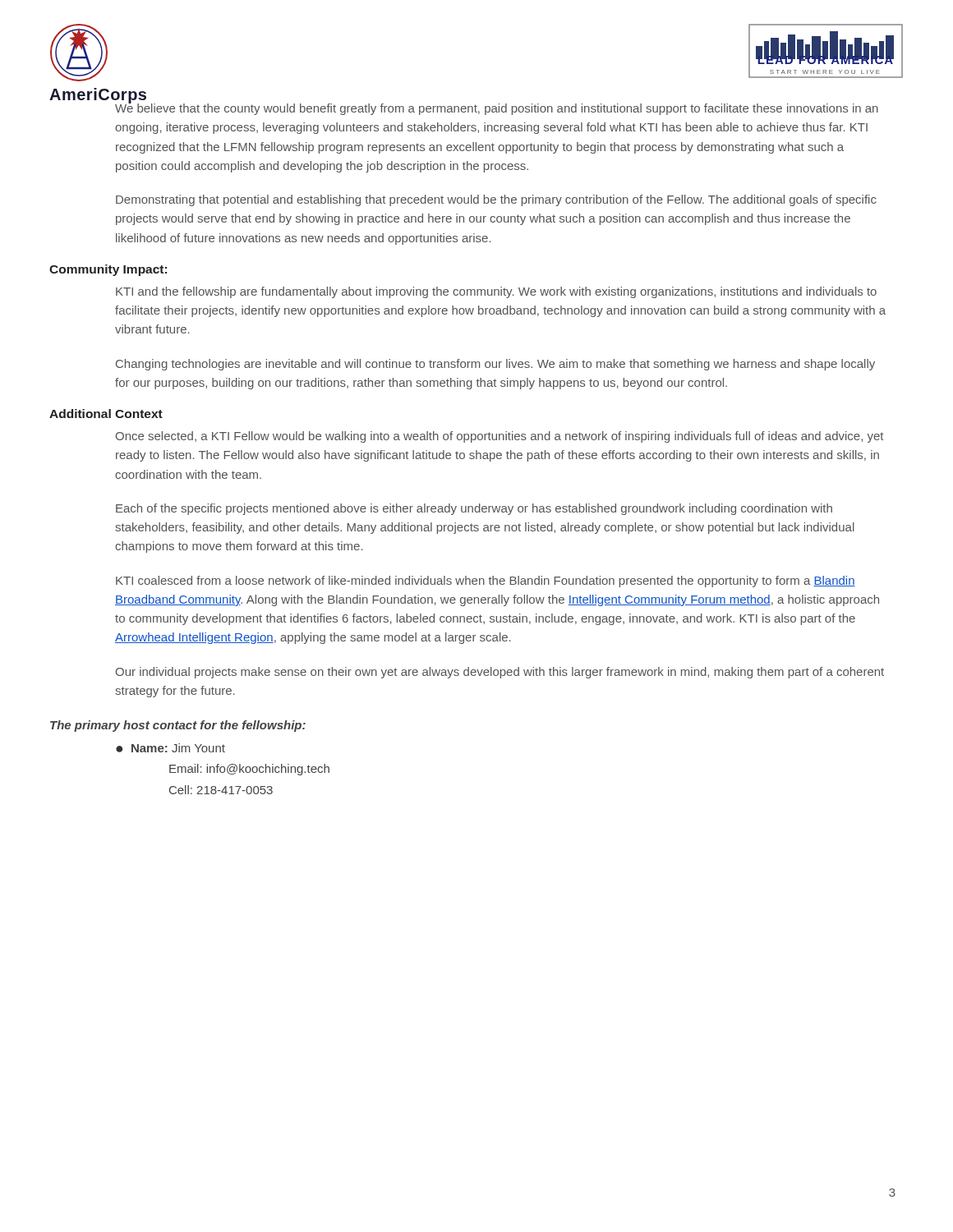Viewport: 953px width, 1232px height.
Task: Locate the block of text that opens with "KTI and the"
Action: tap(500, 310)
